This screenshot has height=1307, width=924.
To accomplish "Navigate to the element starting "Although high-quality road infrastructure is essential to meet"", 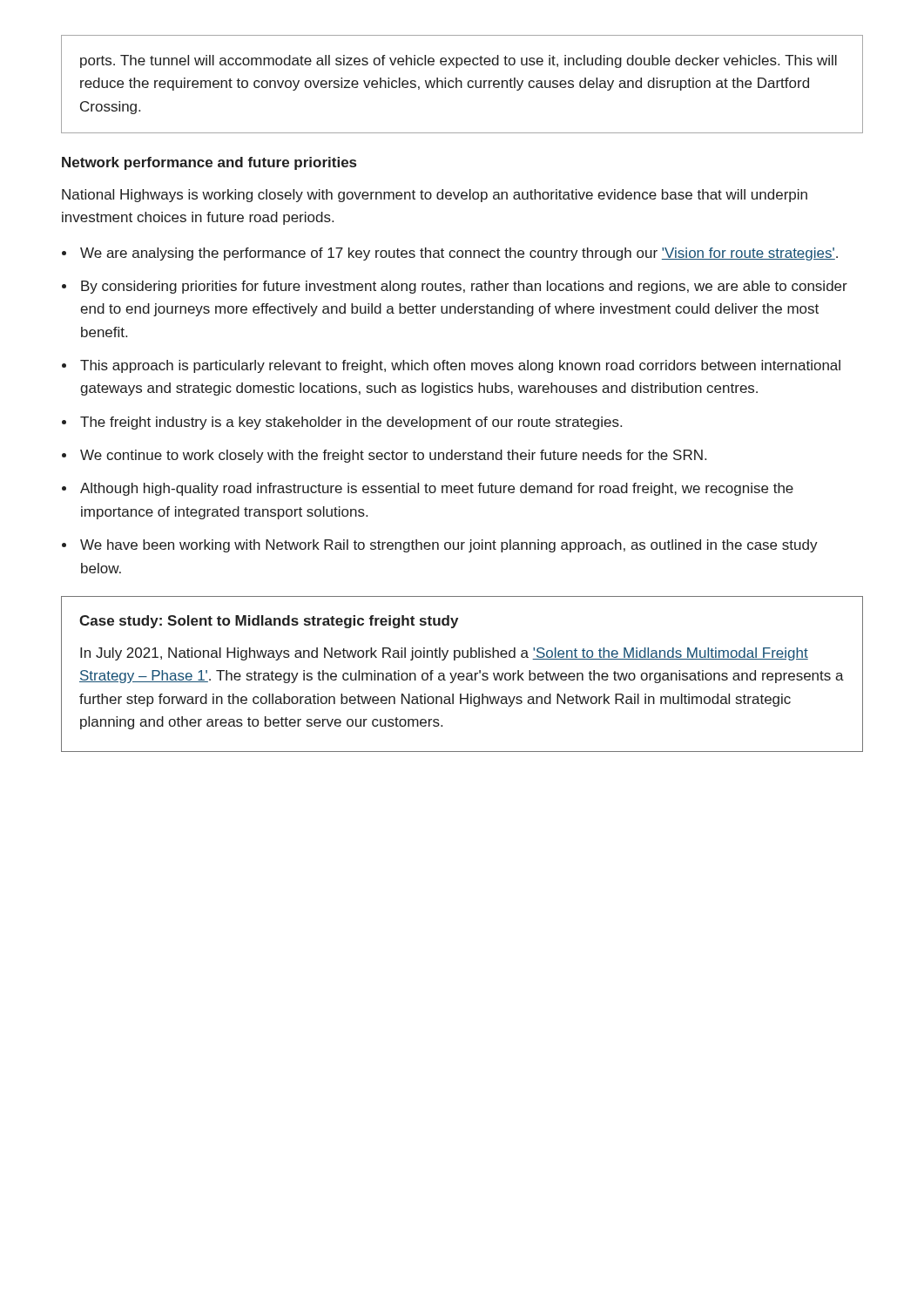I will [x=437, y=500].
